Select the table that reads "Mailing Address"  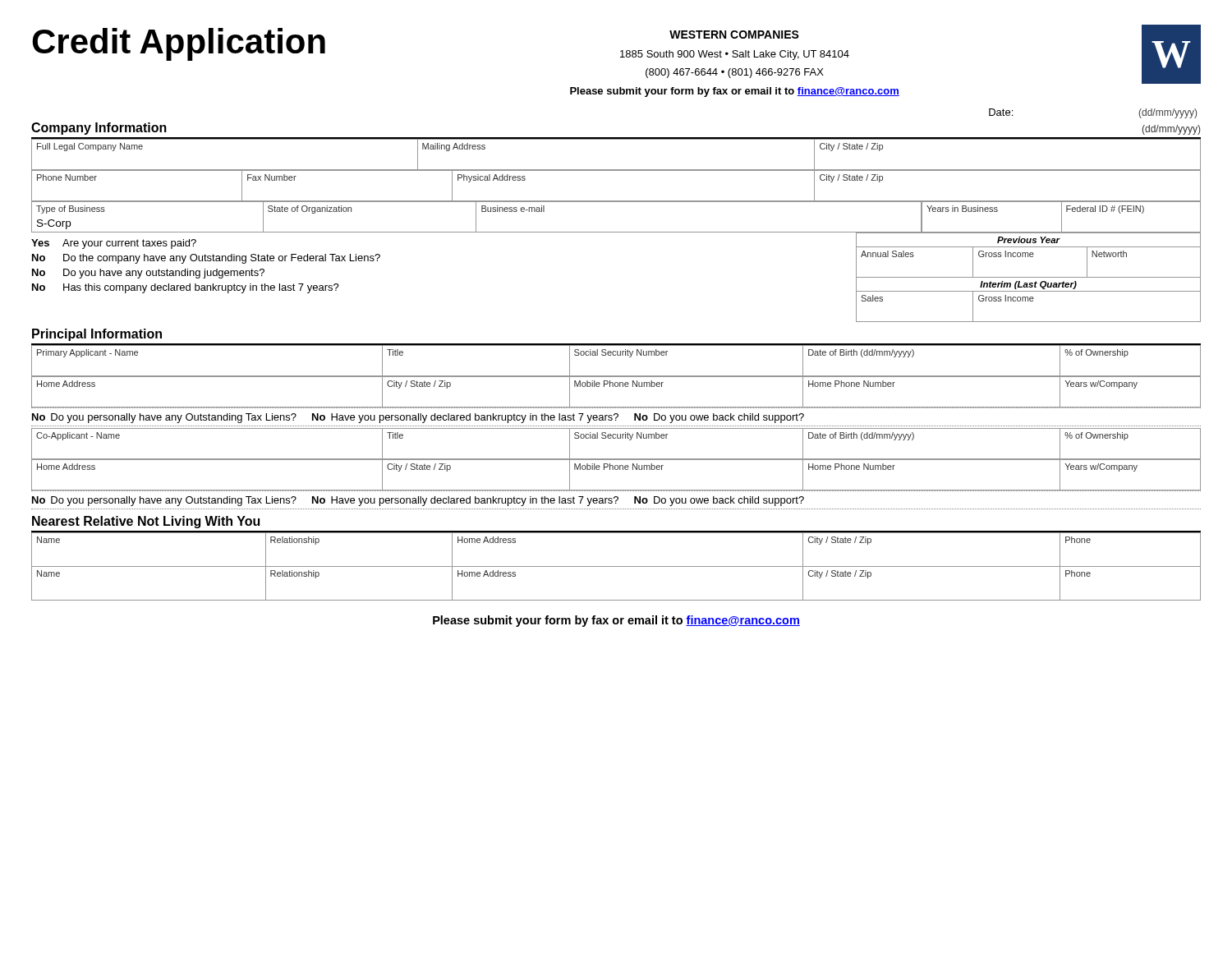[616, 154]
